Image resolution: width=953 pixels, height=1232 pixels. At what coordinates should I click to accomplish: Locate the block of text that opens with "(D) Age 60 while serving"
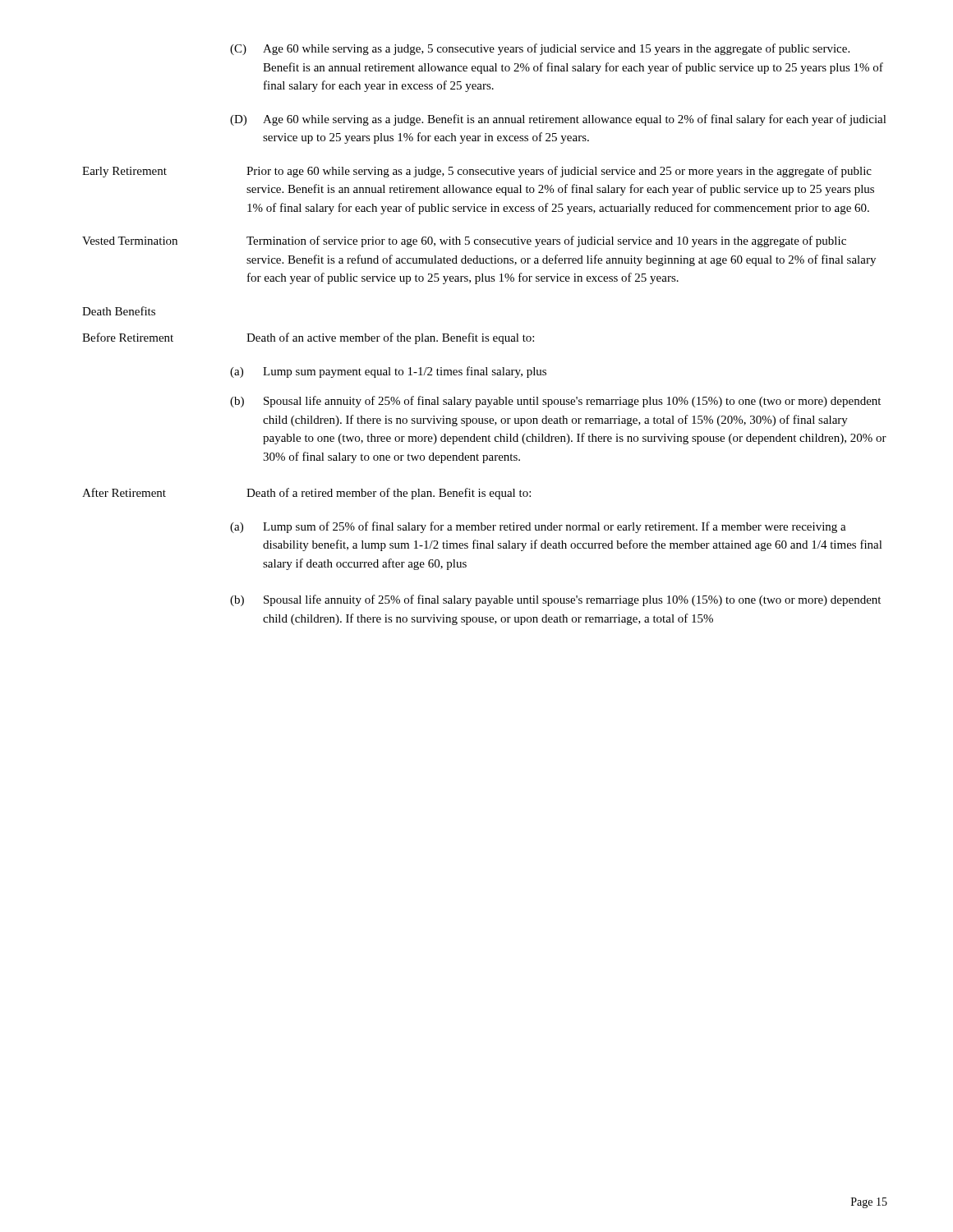click(485, 128)
